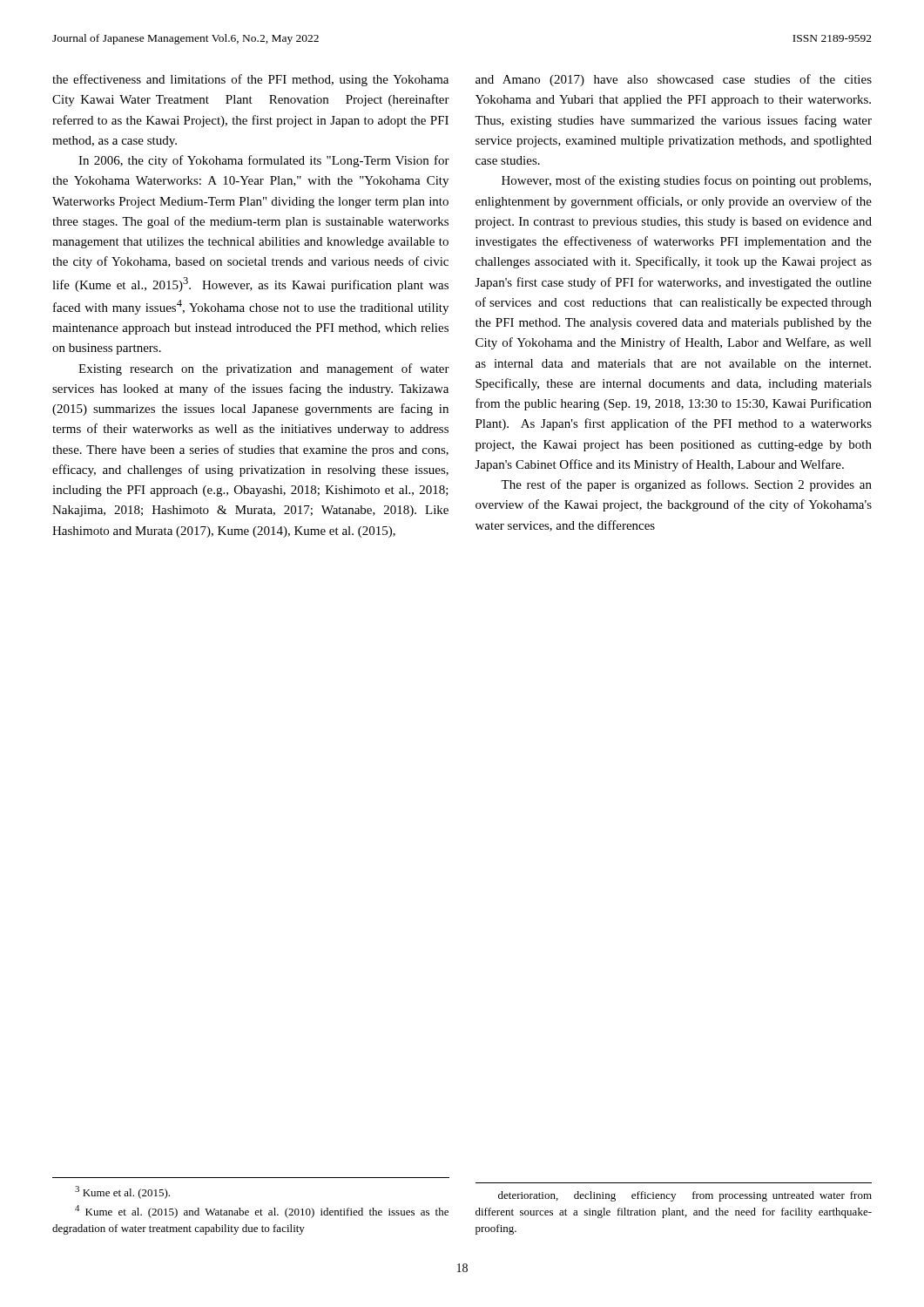The width and height of the screenshot is (924, 1307).
Task: Select the footnote with the text "3 Kume et al. (2015). 4"
Action: coord(251,1210)
